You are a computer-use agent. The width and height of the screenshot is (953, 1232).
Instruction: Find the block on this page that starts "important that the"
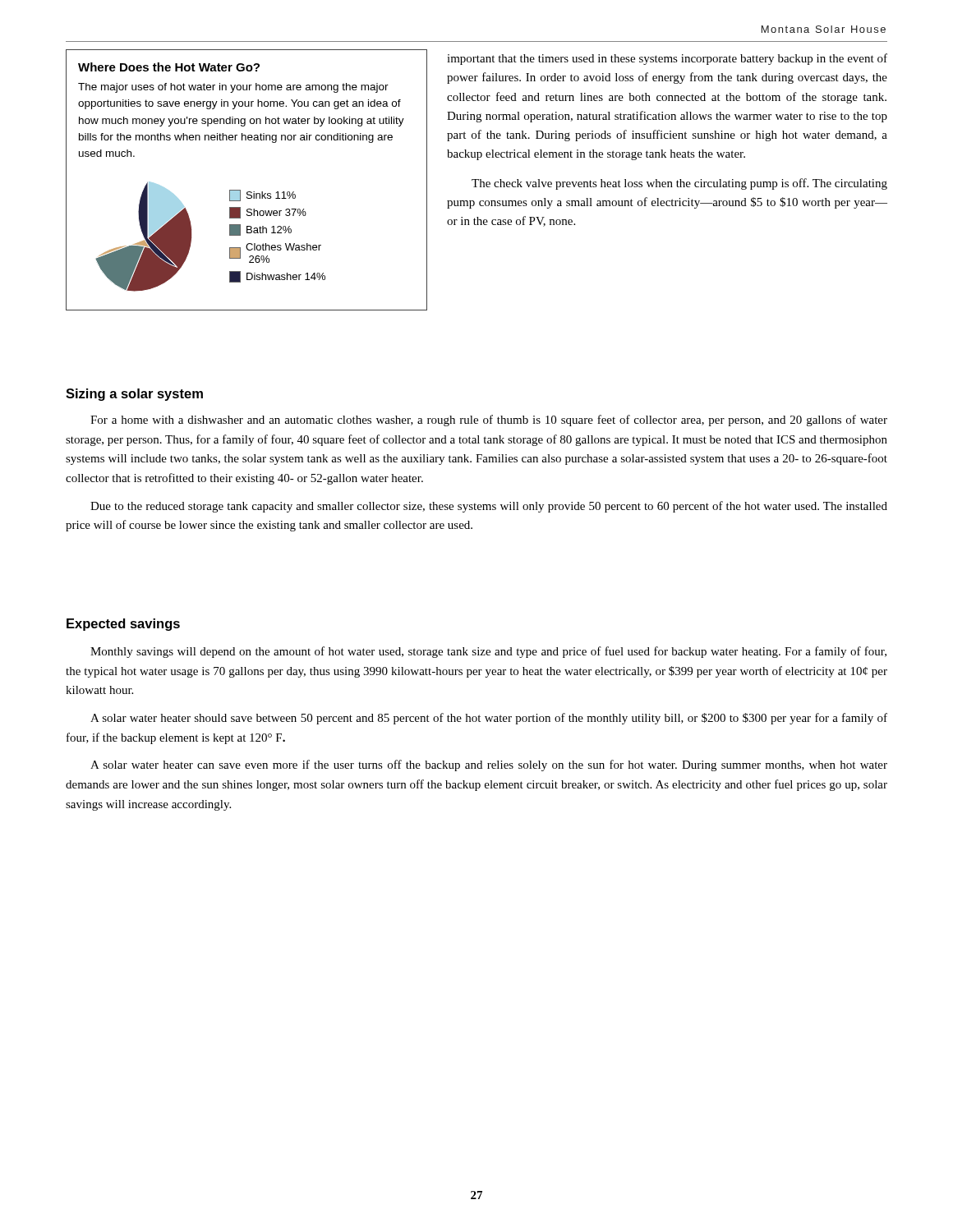(667, 140)
